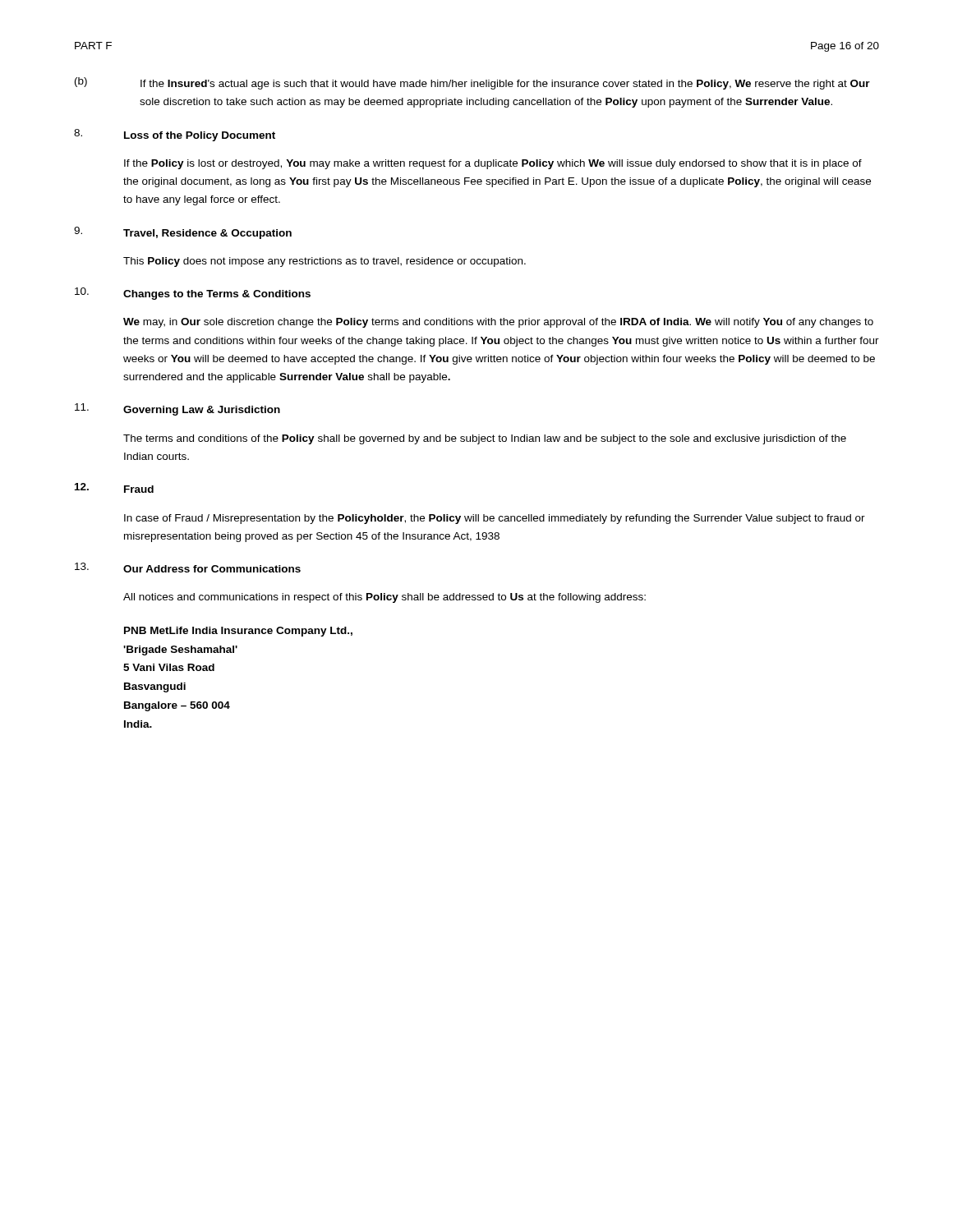Point to the section header beginning "10. Changes to the"

click(x=193, y=294)
